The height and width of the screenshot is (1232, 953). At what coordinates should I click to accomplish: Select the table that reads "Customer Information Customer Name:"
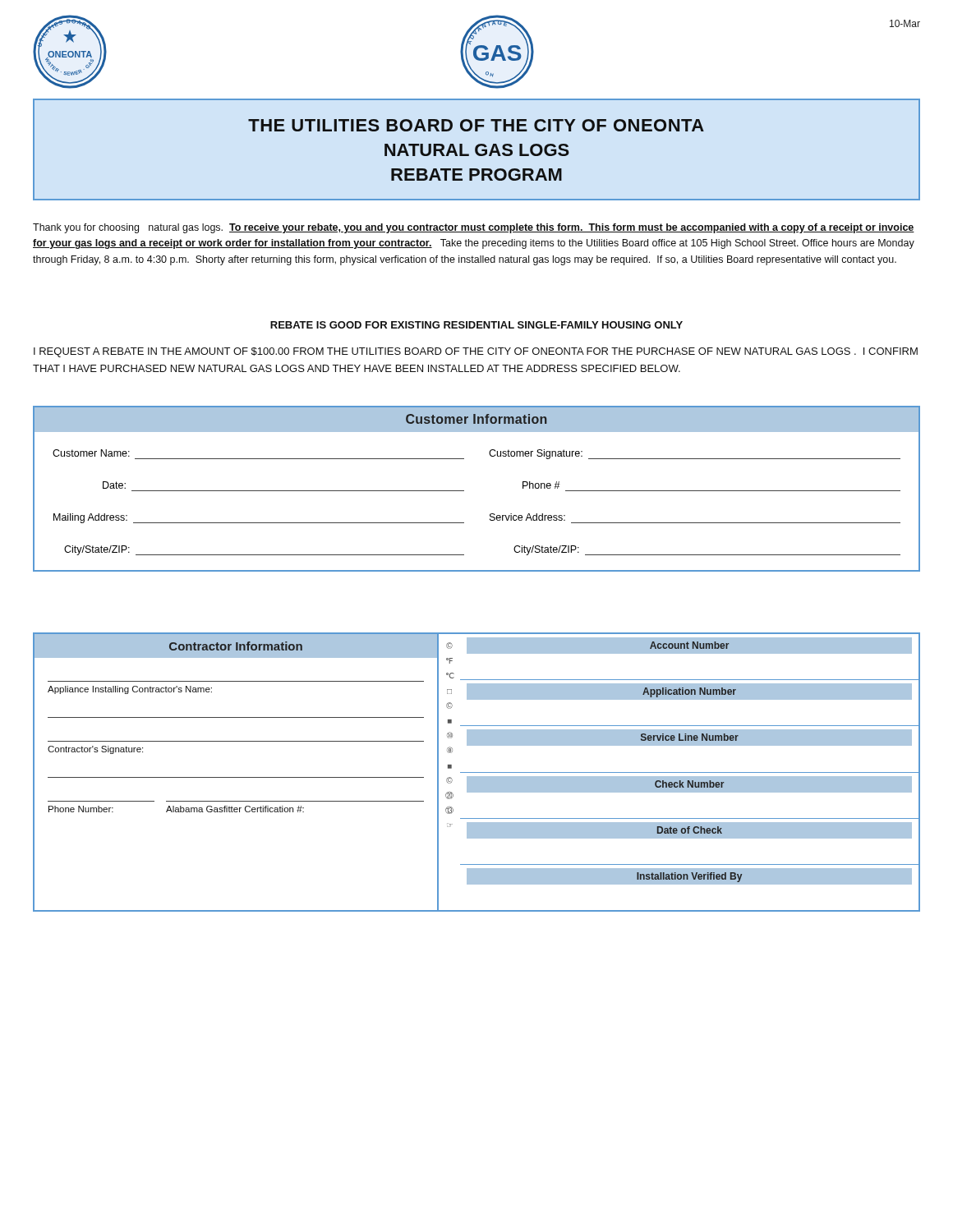click(x=476, y=489)
